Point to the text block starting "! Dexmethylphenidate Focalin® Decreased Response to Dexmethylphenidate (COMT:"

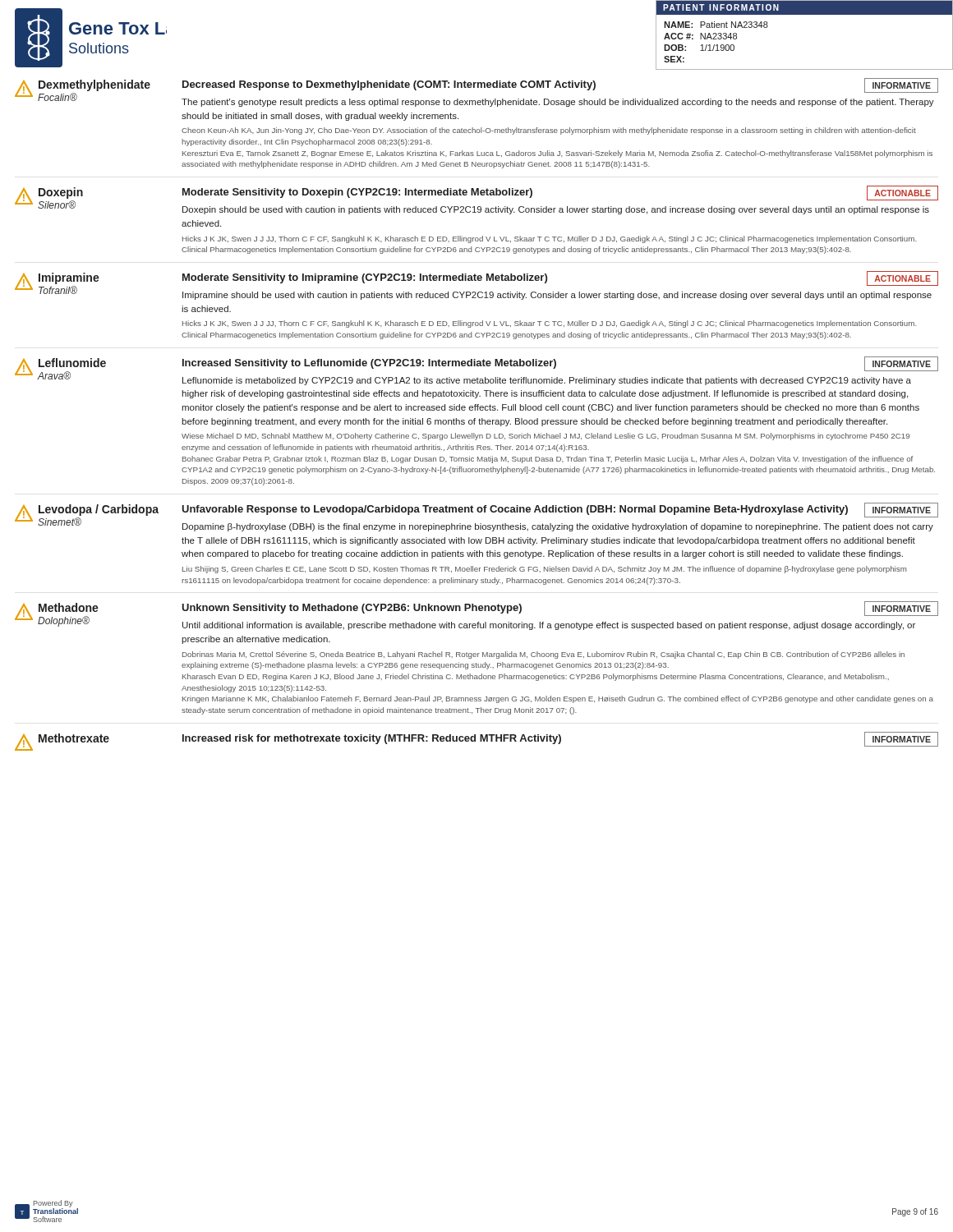coord(476,124)
